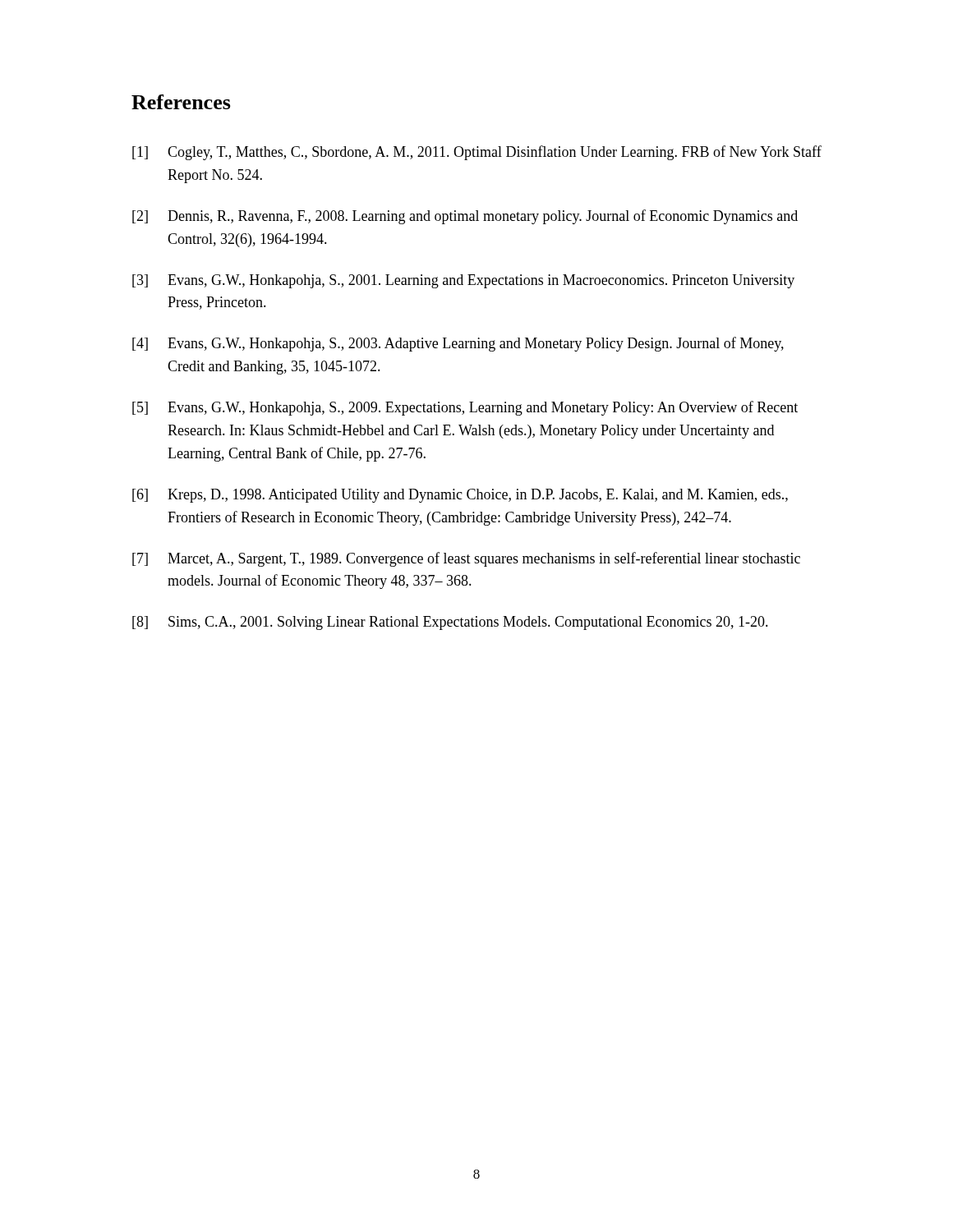
Task: Navigate to the passage starting "[7] Marcet, A.,"
Action: [476, 570]
